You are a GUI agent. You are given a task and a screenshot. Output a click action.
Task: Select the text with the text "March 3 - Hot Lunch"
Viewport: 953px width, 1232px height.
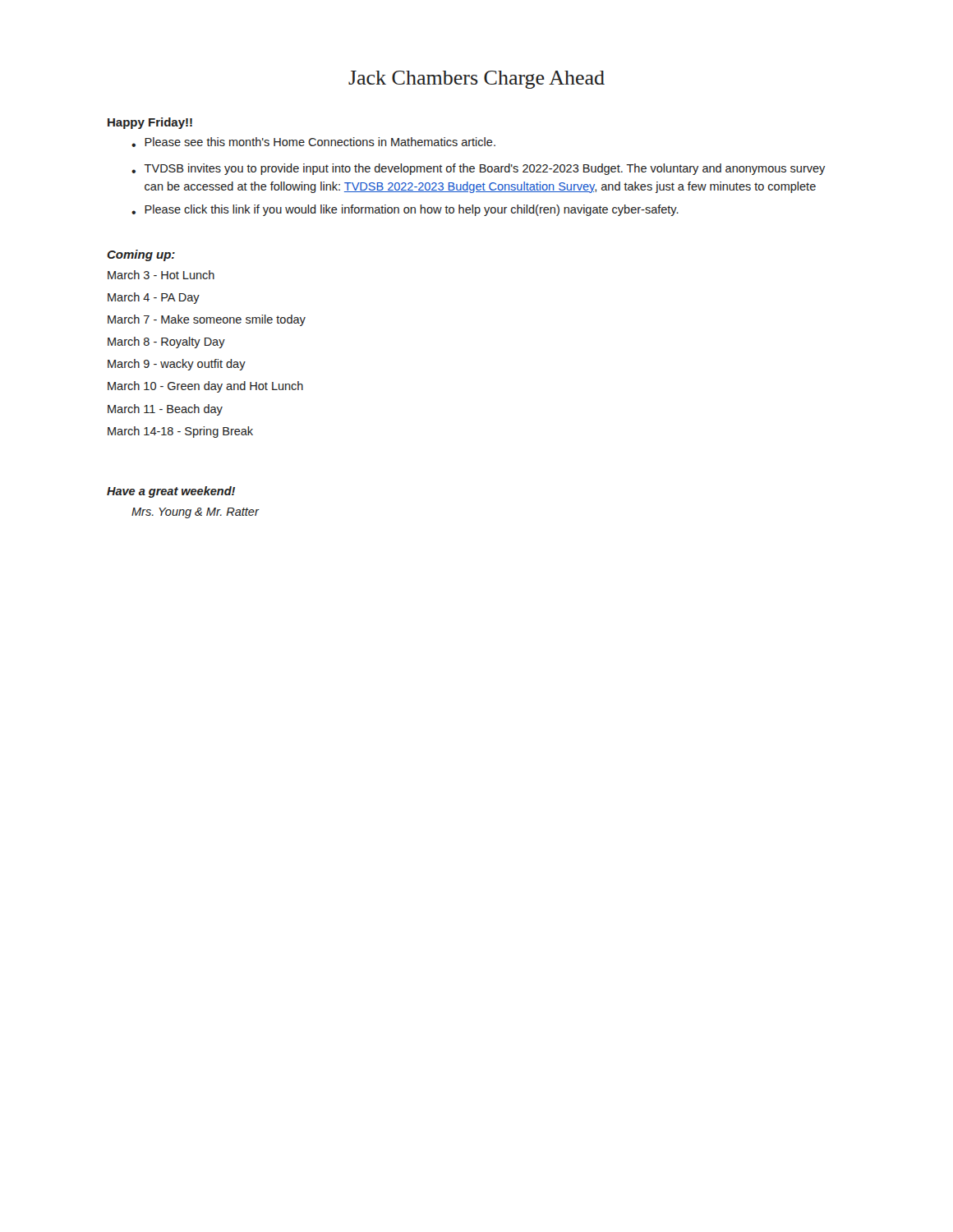pos(161,275)
